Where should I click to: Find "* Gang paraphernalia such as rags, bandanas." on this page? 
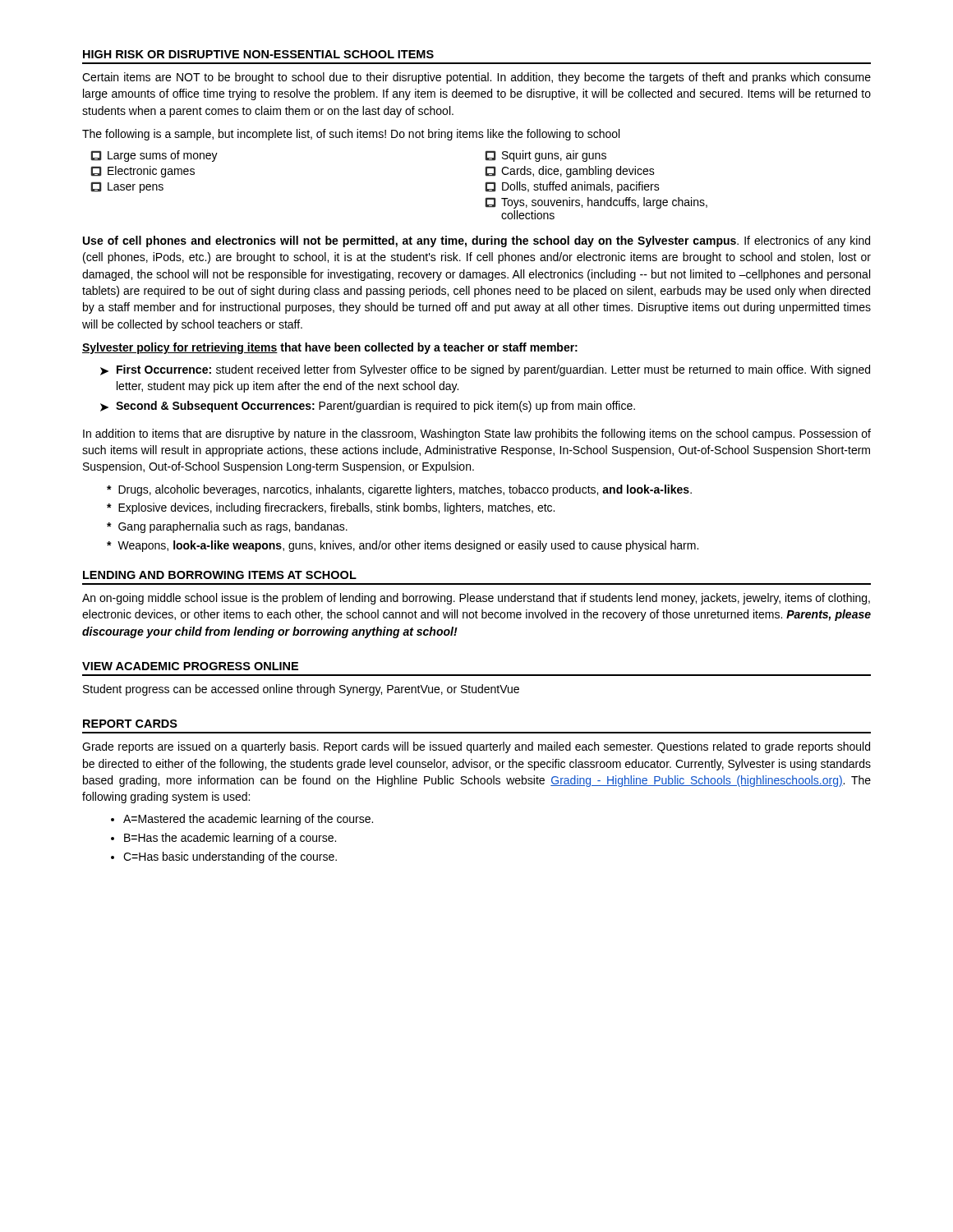(227, 527)
